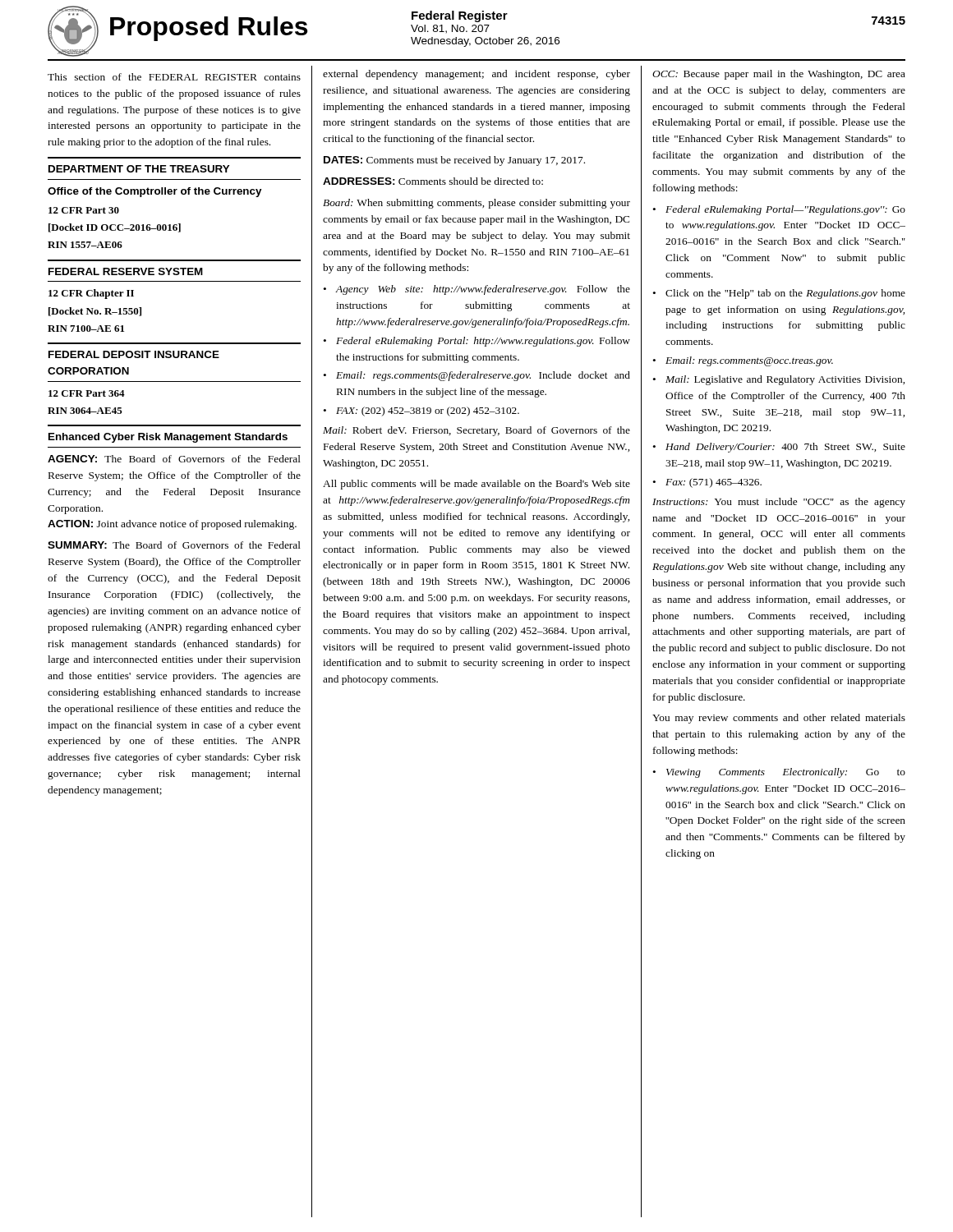Select the text block containing "This section of the FEDERAL REGISTER contains notices"
Screen dimensions: 1232x953
(x=174, y=110)
